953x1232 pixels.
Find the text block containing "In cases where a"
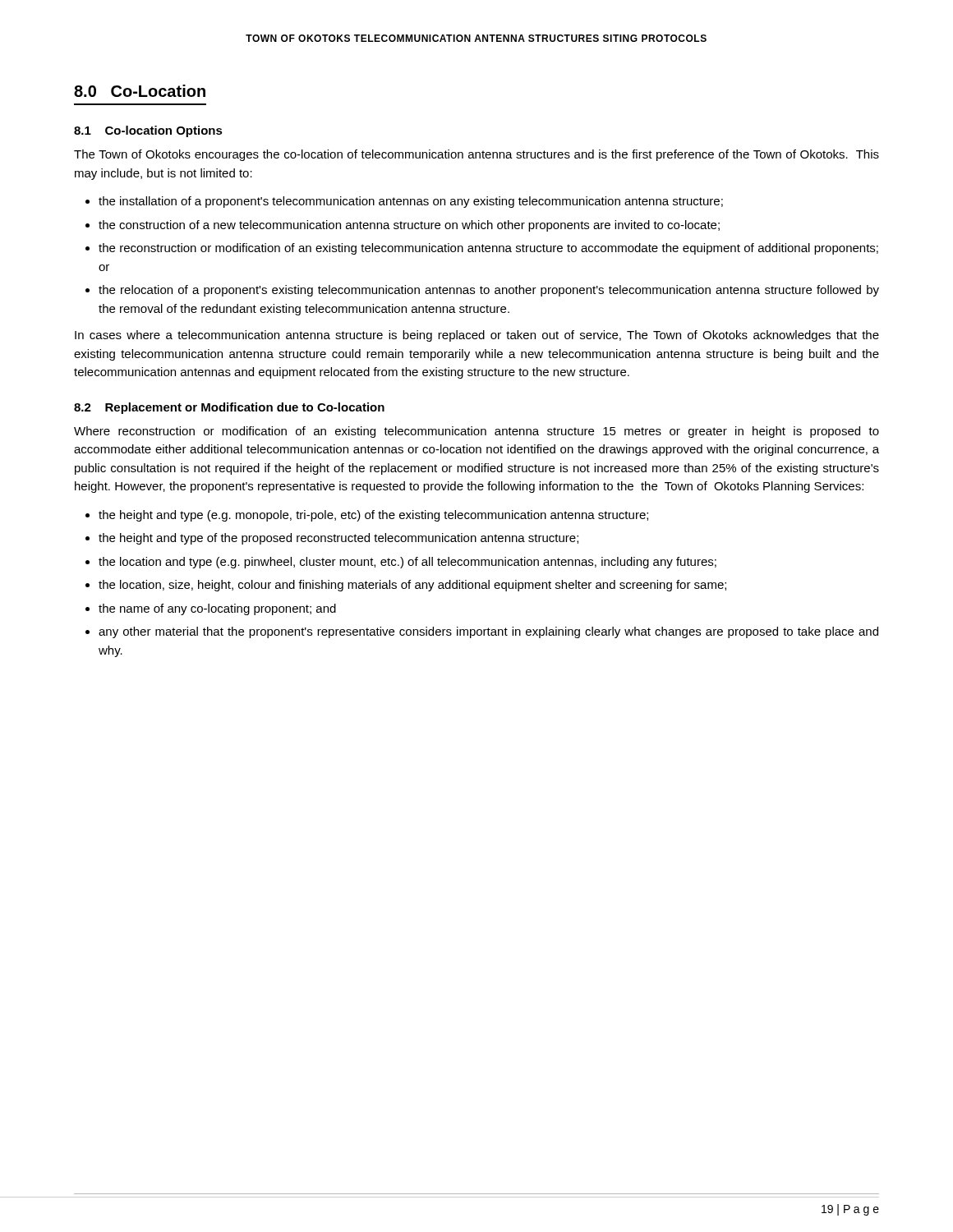coord(476,353)
